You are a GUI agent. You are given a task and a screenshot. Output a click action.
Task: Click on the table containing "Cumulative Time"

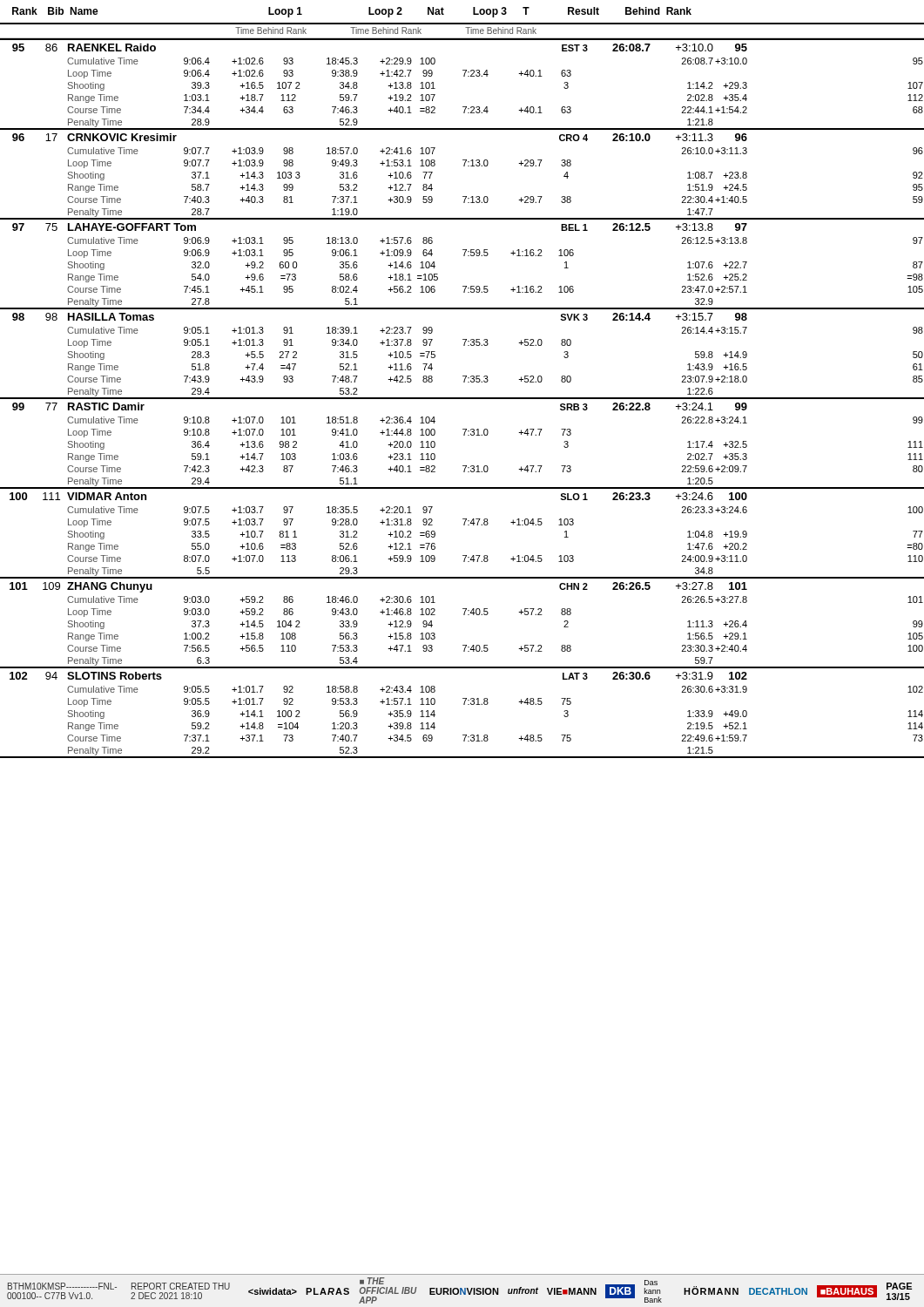[462, 400]
